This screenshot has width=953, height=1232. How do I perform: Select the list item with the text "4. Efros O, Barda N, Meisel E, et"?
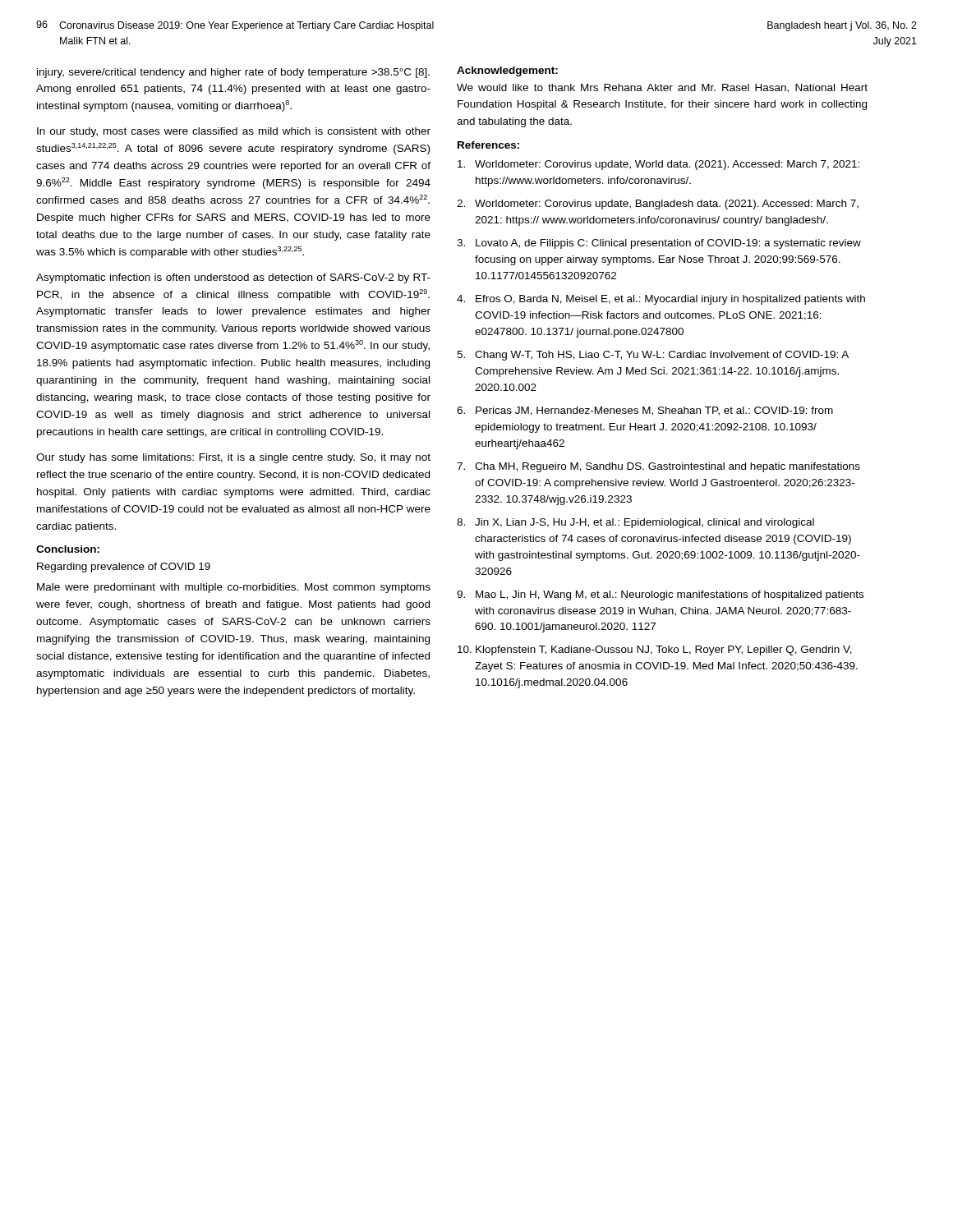point(662,315)
